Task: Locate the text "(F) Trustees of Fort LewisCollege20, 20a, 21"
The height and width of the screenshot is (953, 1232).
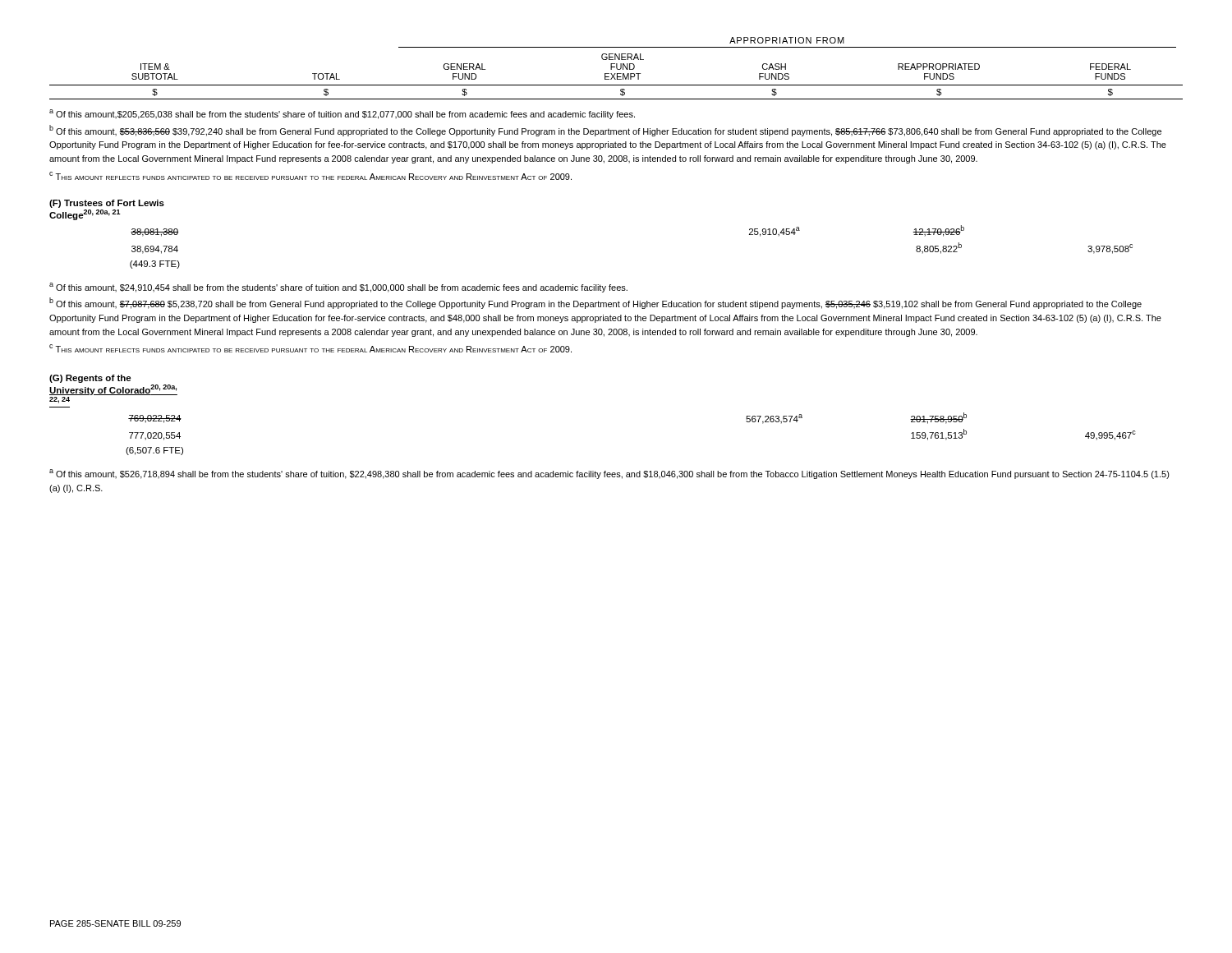Action: pyautogui.click(x=107, y=209)
